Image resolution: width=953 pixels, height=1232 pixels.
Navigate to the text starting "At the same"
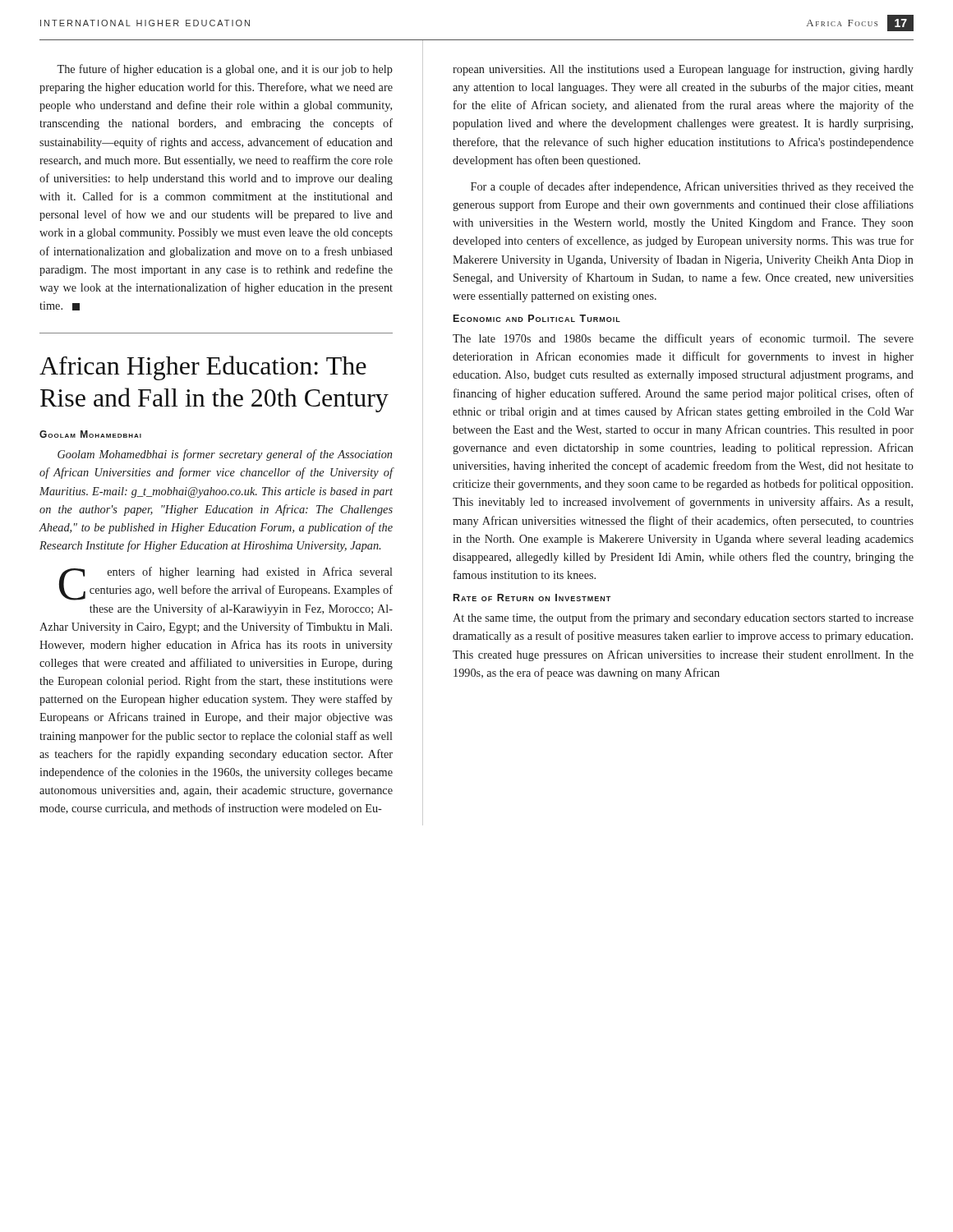(x=683, y=645)
